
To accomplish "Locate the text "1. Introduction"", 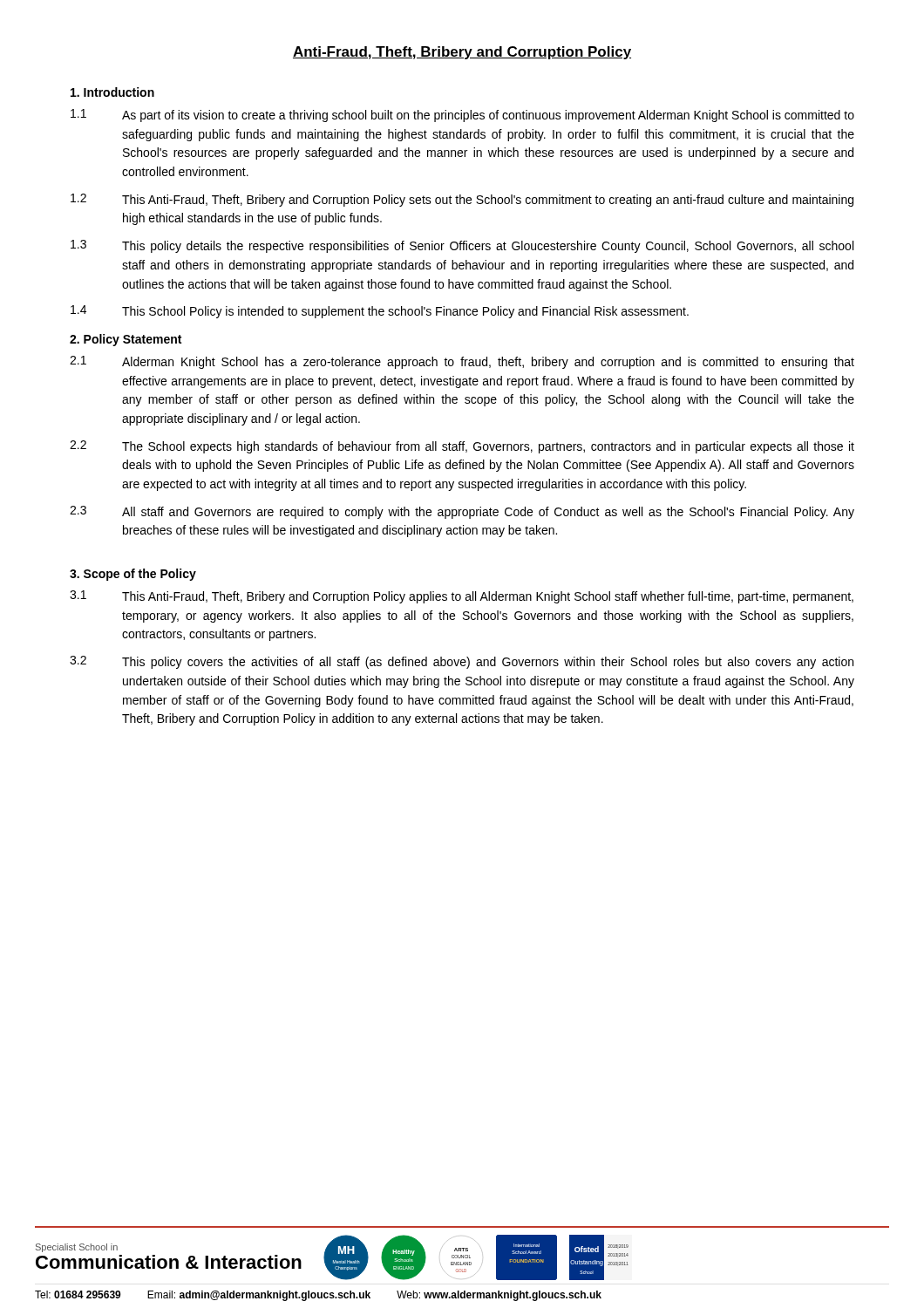I will [x=112, y=92].
